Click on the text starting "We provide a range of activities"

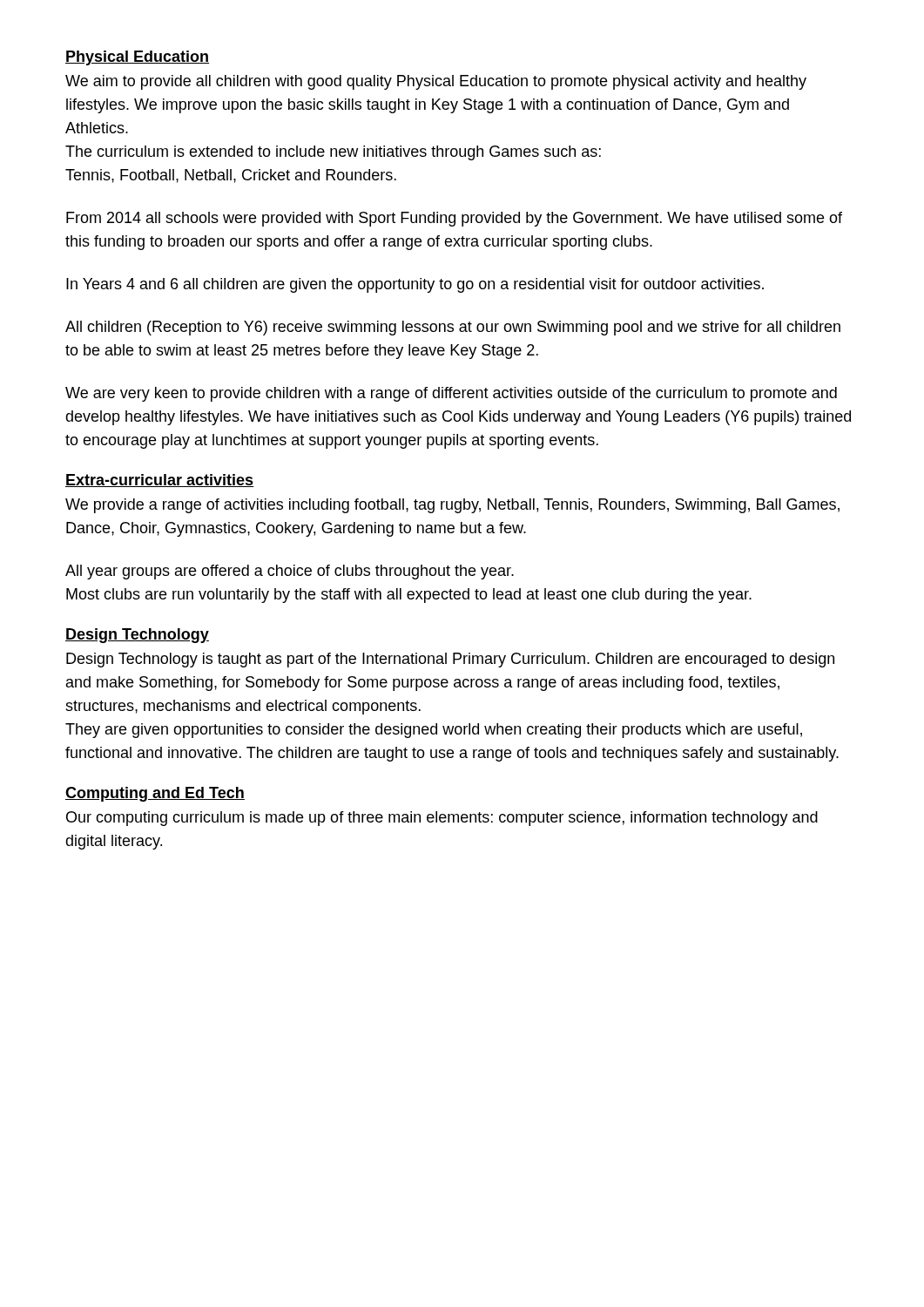[x=453, y=516]
